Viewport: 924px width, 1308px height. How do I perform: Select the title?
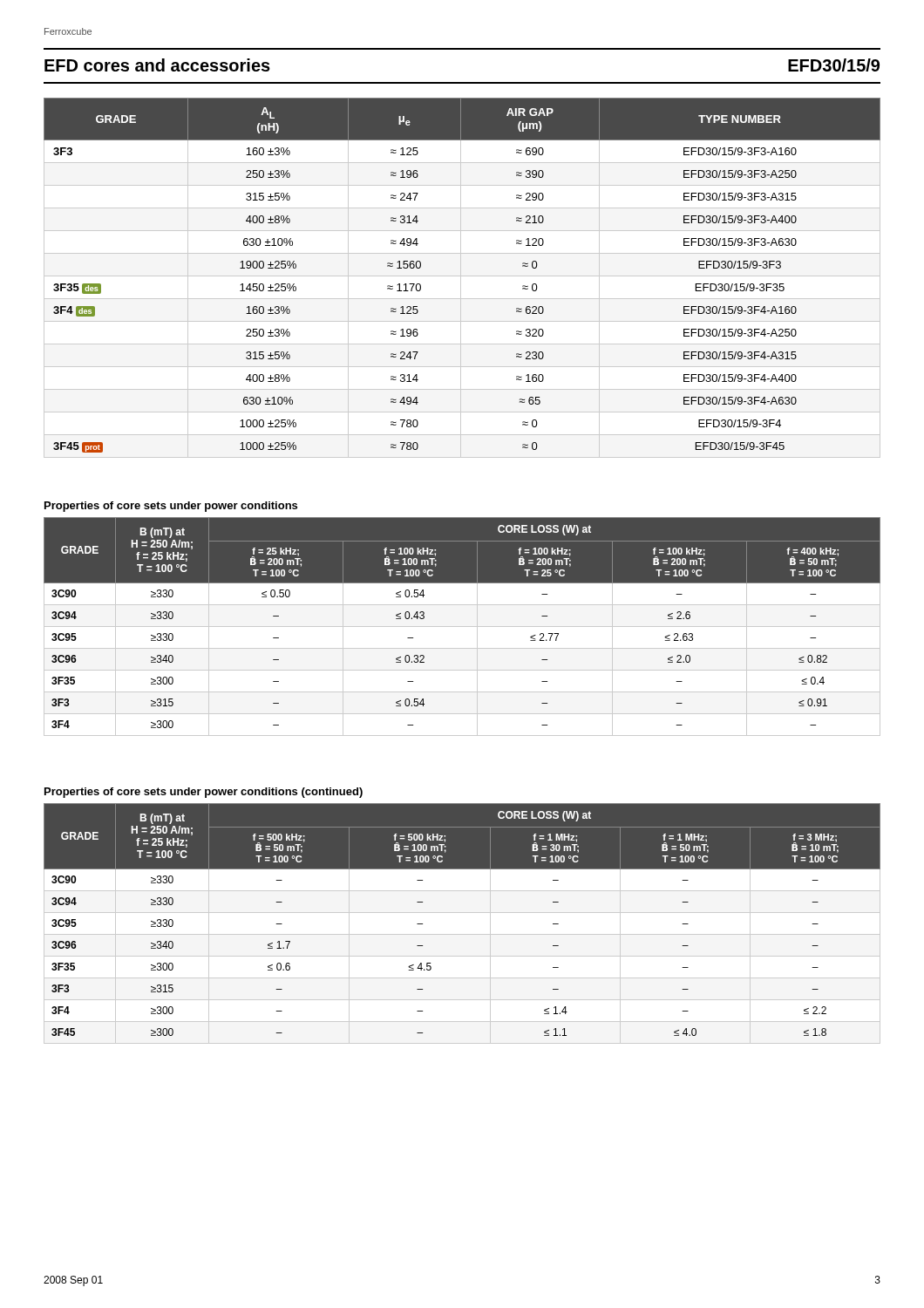click(x=462, y=66)
